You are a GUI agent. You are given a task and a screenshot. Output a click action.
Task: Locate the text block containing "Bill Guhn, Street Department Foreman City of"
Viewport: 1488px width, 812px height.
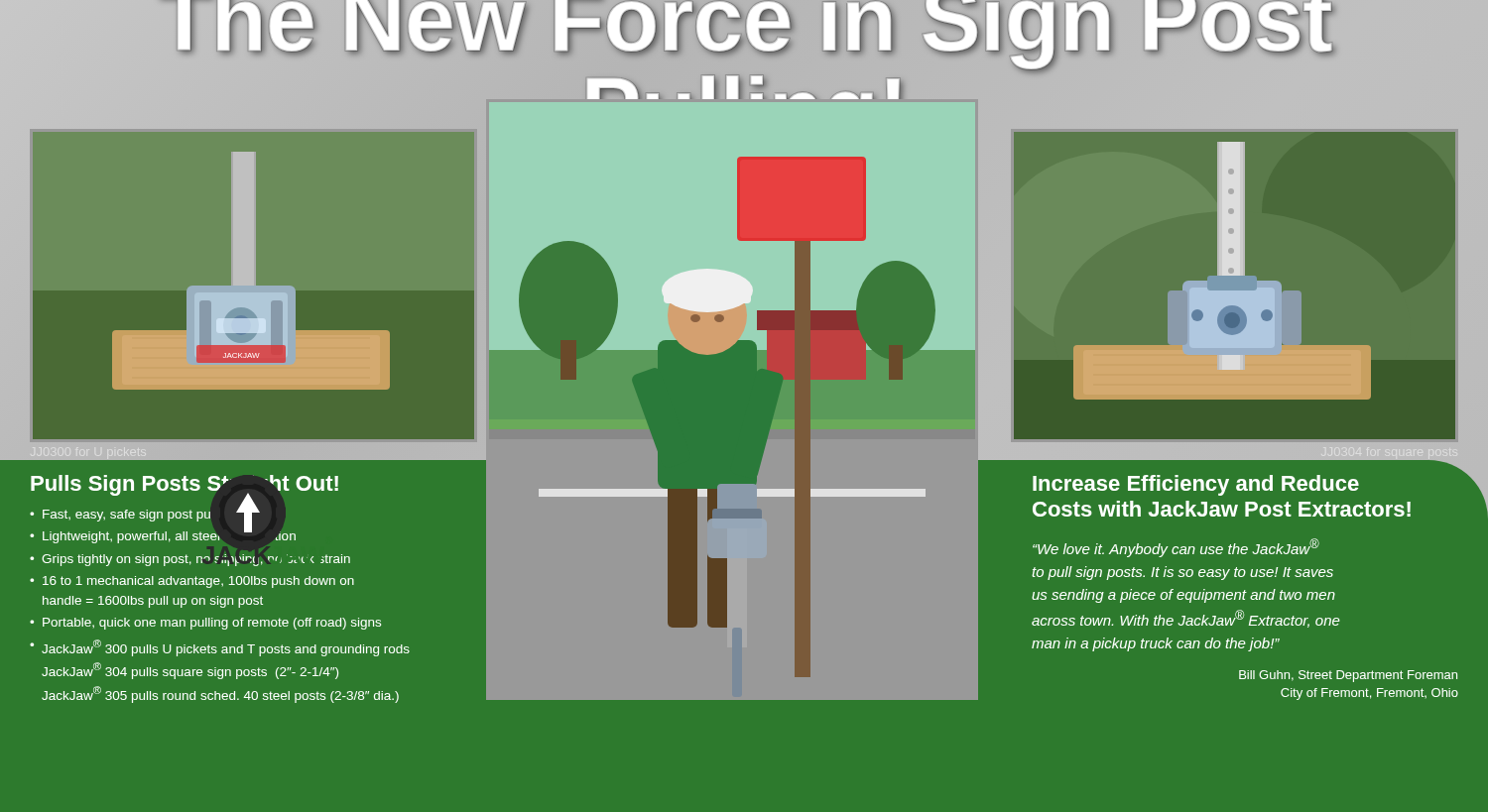(x=1348, y=684)
